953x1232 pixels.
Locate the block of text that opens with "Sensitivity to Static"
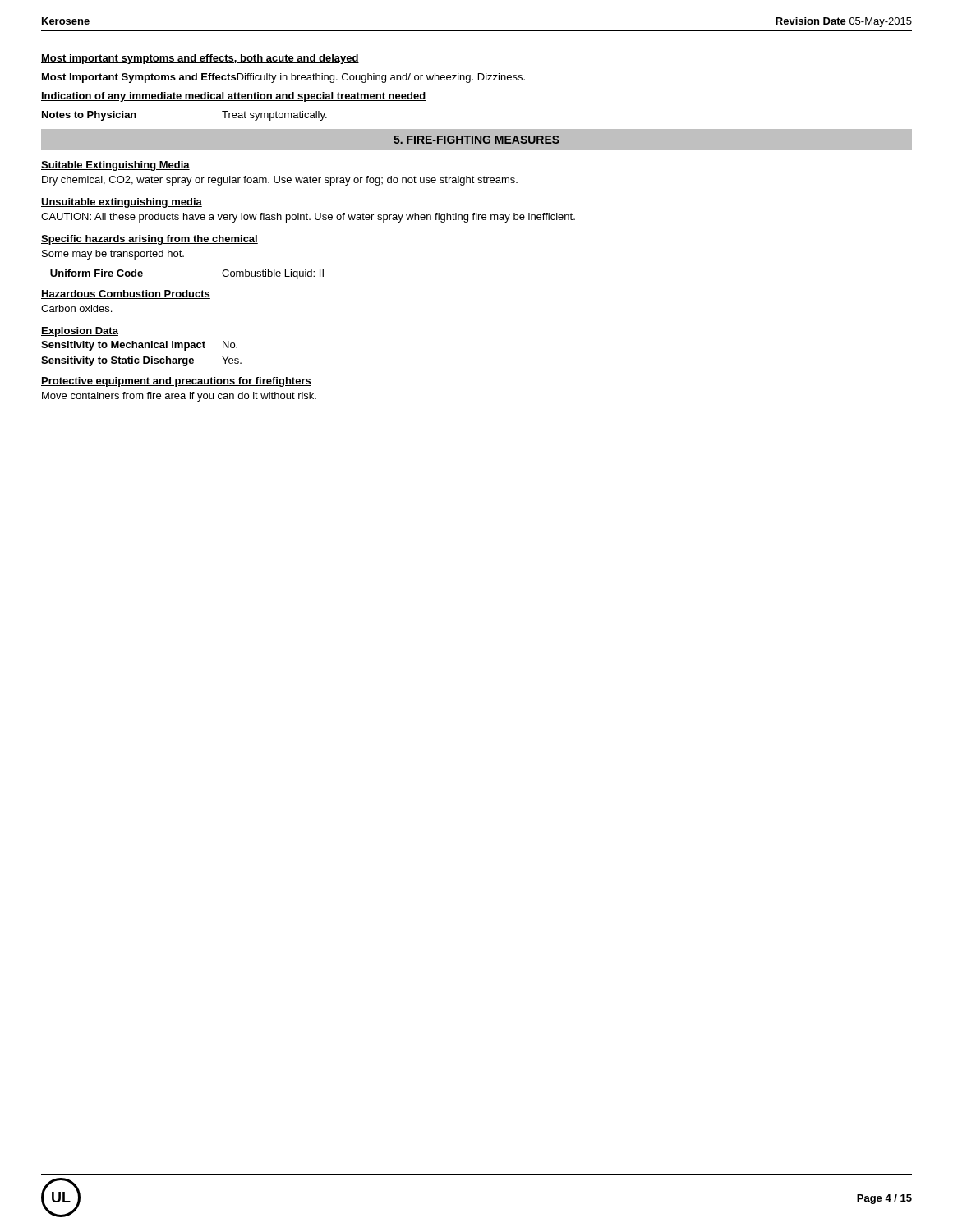click(142, 360)
